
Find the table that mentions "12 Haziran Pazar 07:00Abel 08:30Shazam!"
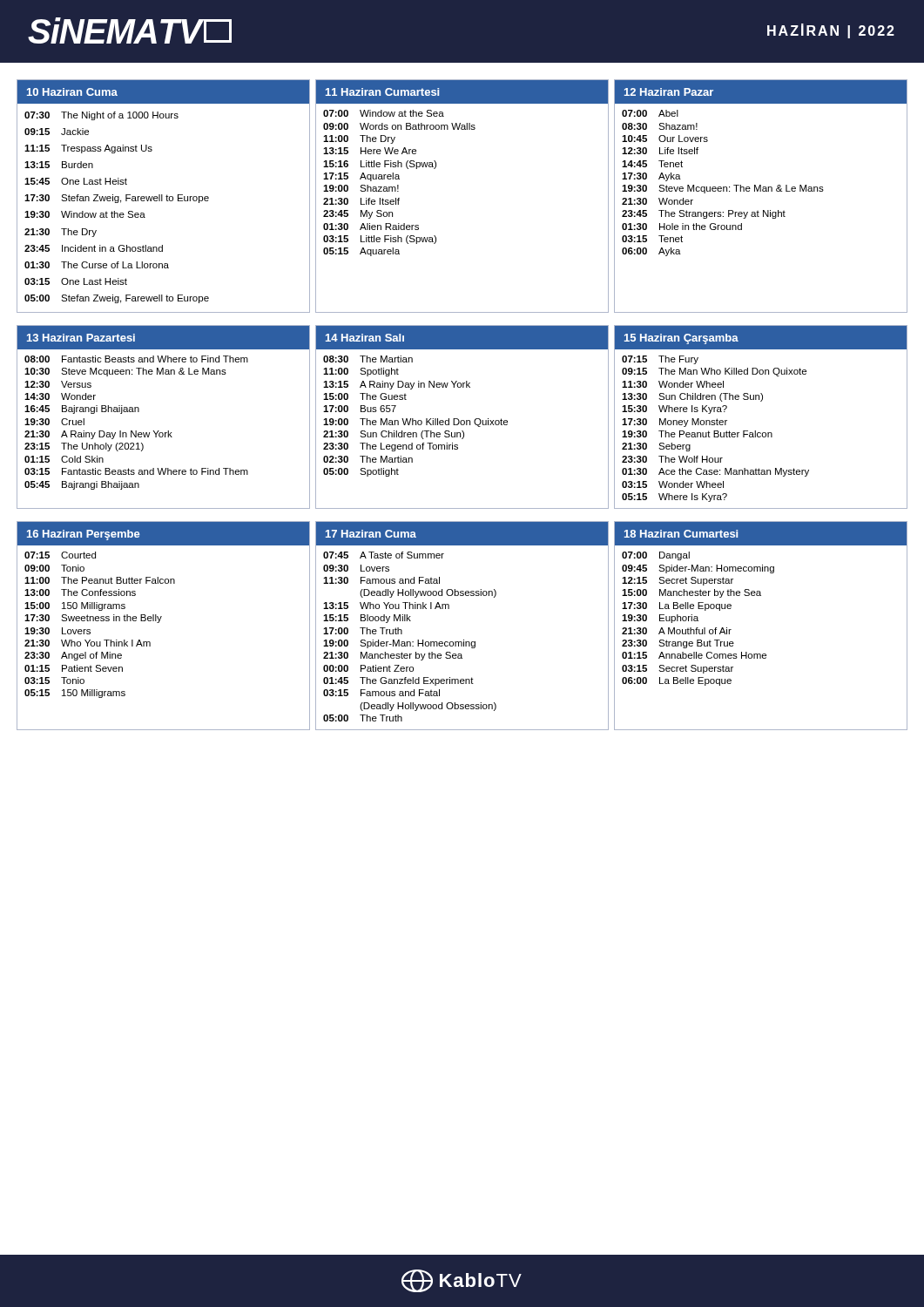761,196
